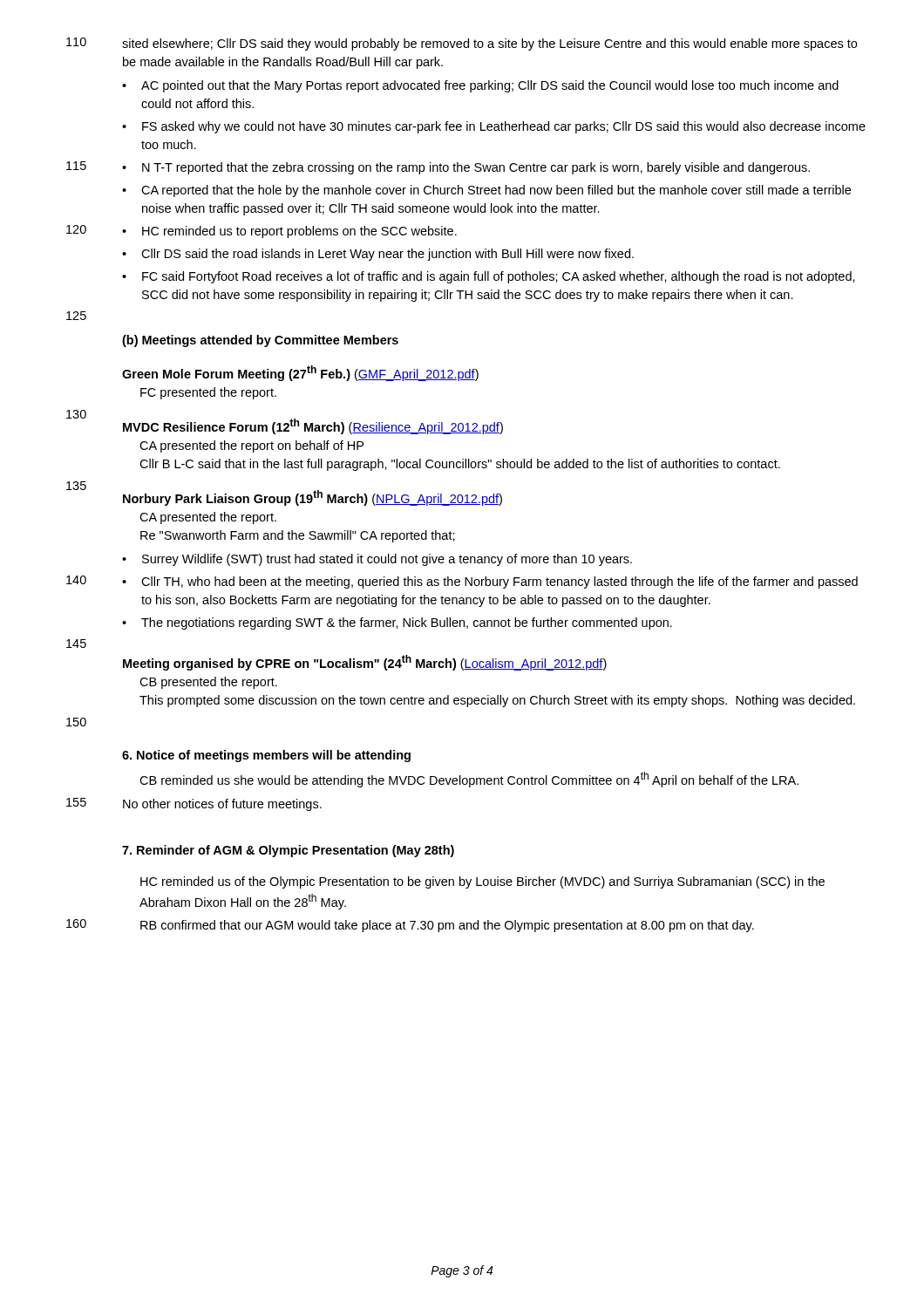
Task: Click on the section header containing "6. Notice of meetings members will"
Action: [x=267, y=755]
